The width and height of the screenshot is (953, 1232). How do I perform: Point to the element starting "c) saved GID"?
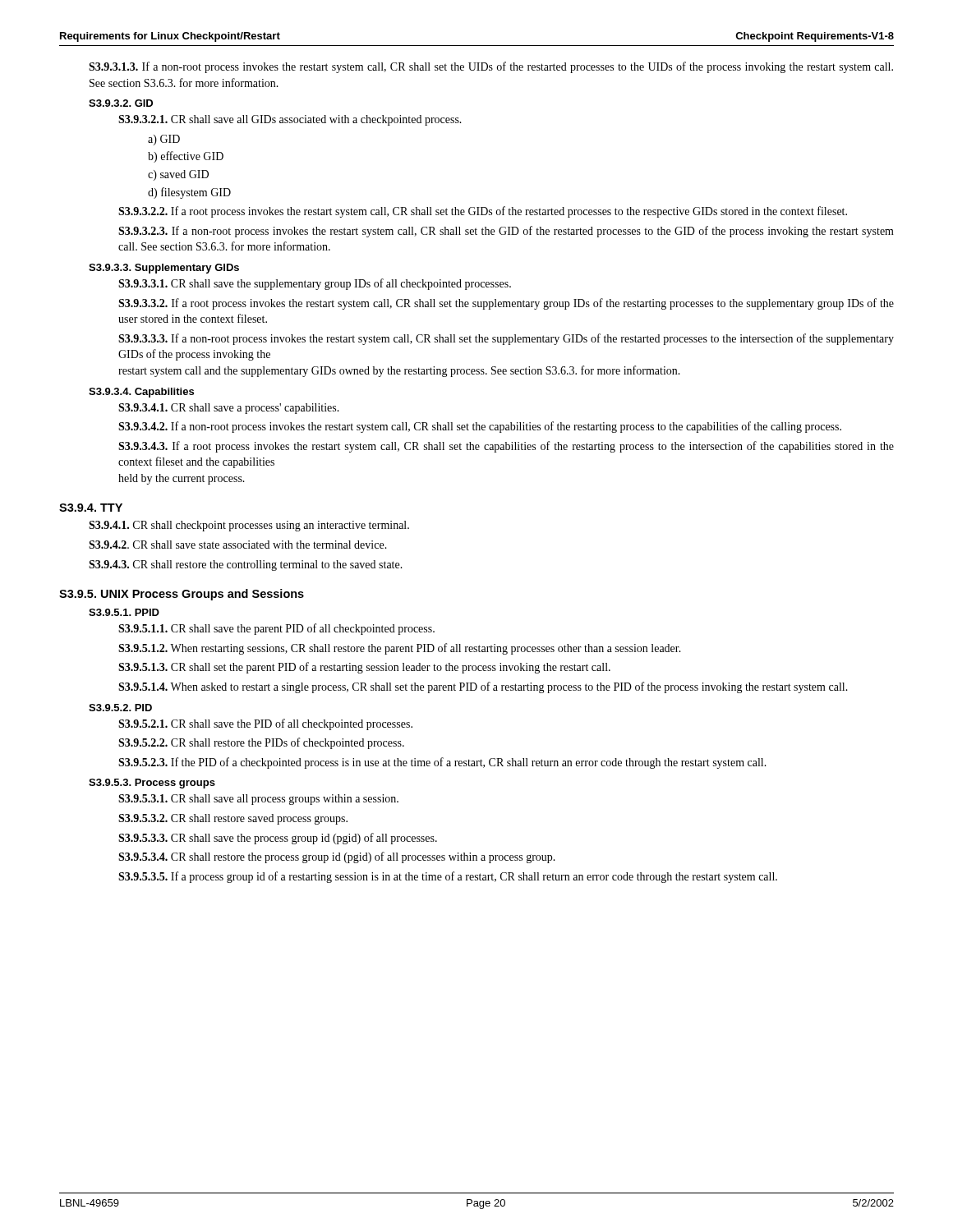(179, 174)
